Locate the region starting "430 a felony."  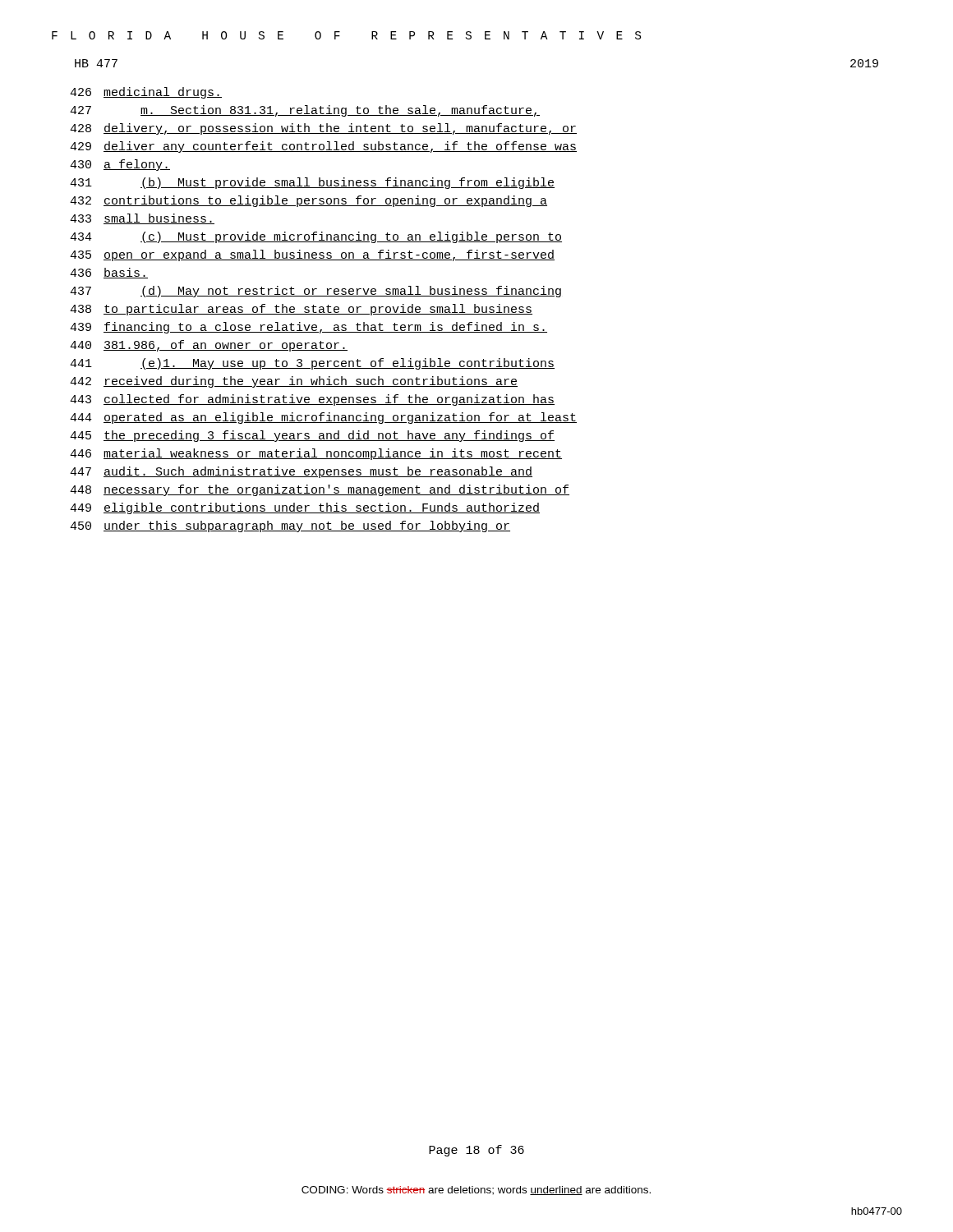[120, 165]
